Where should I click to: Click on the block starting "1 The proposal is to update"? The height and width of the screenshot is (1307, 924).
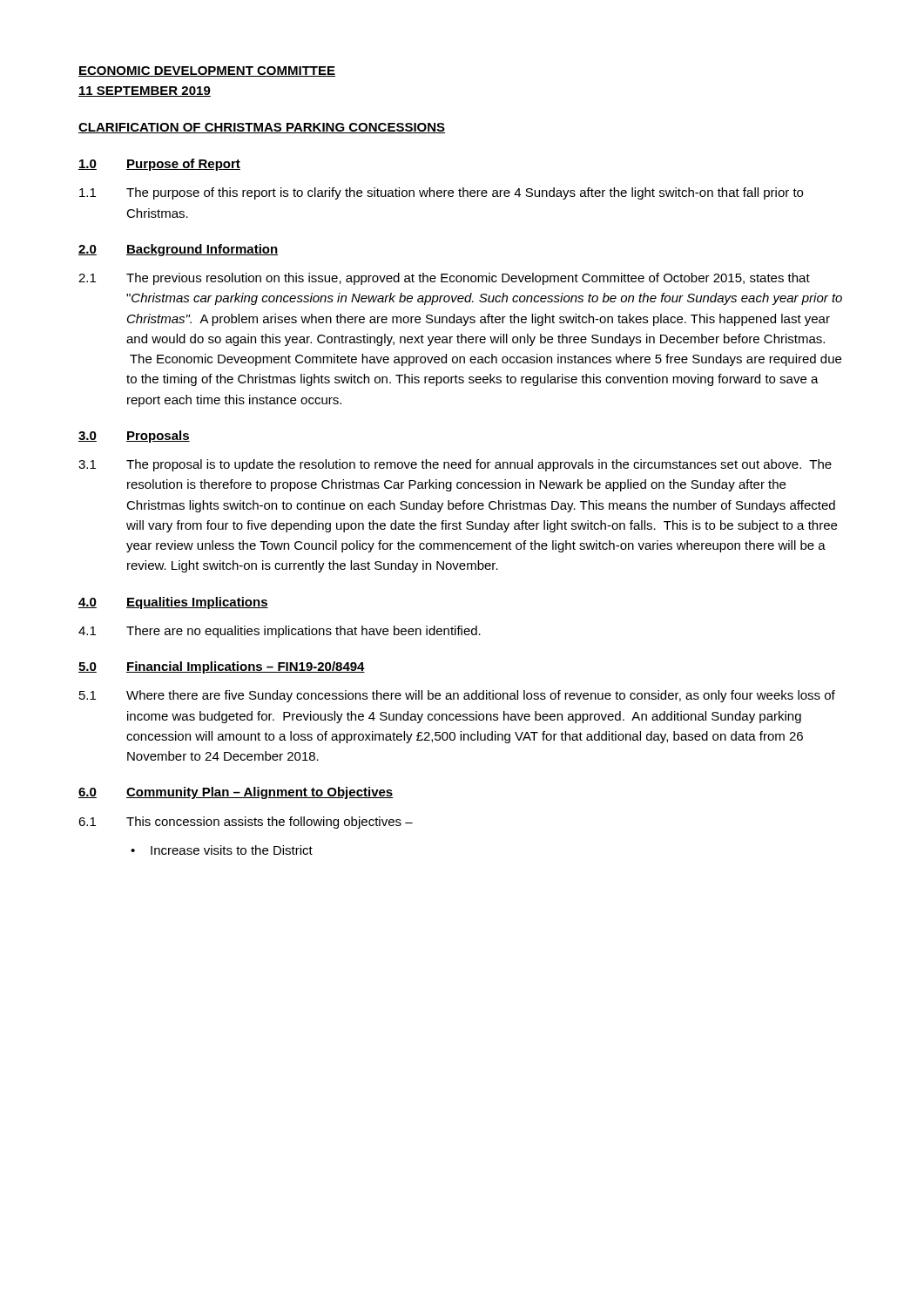462,515
